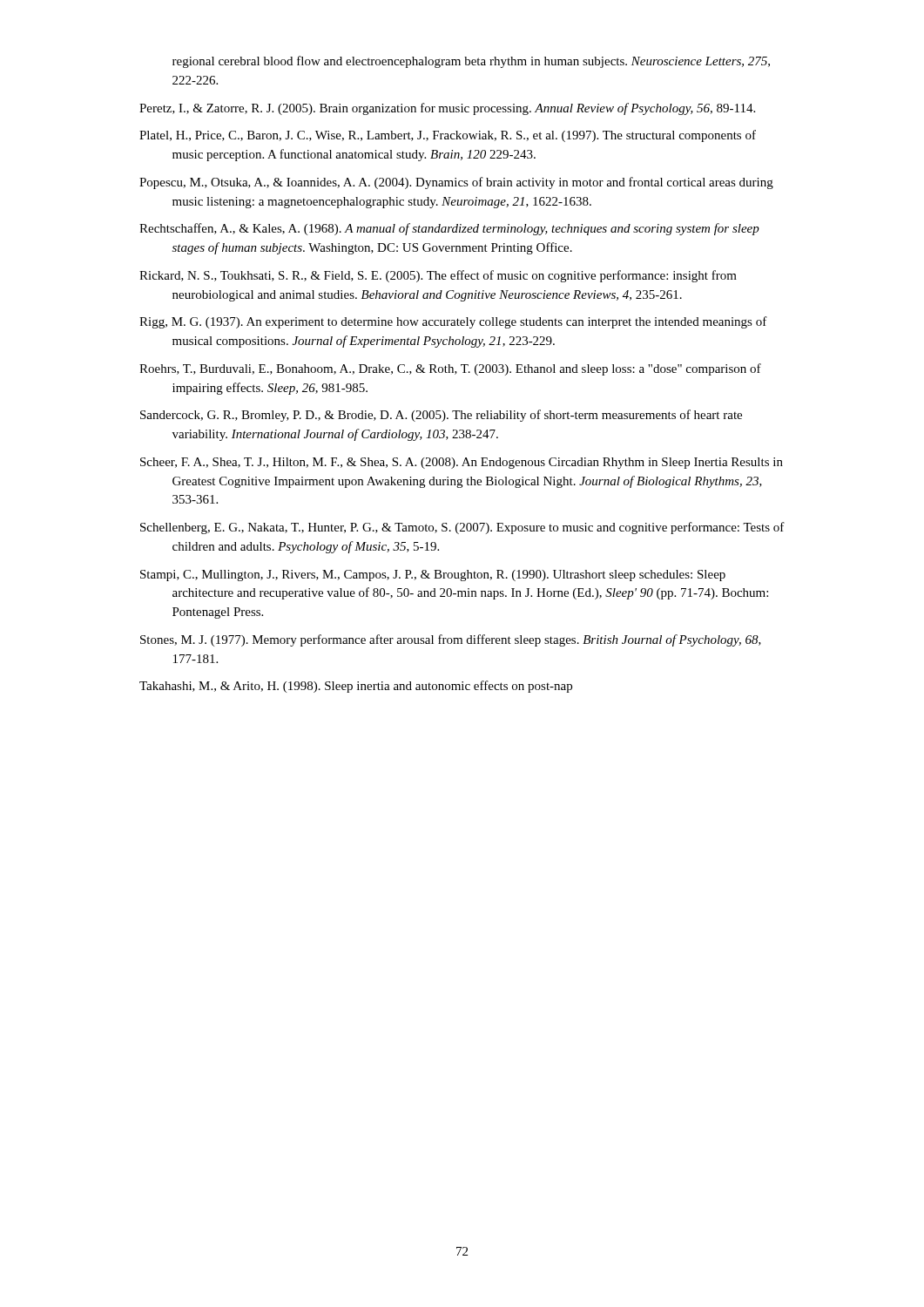
Task: Locate the element starting "Platel, H., Price, C.,"
Action: (x=462, y=145)
